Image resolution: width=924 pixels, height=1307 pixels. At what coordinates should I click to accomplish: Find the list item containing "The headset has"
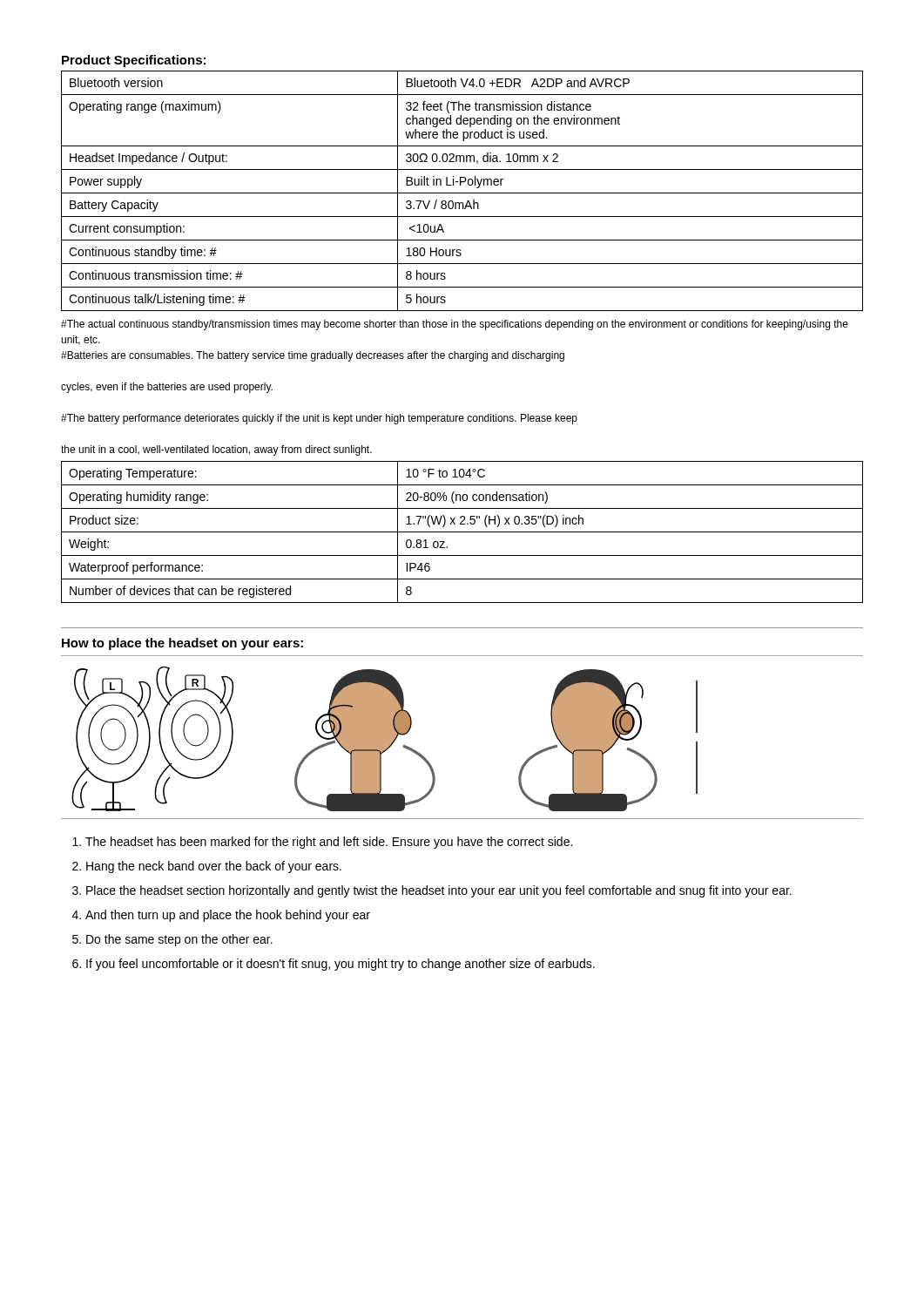coord(329,842)
